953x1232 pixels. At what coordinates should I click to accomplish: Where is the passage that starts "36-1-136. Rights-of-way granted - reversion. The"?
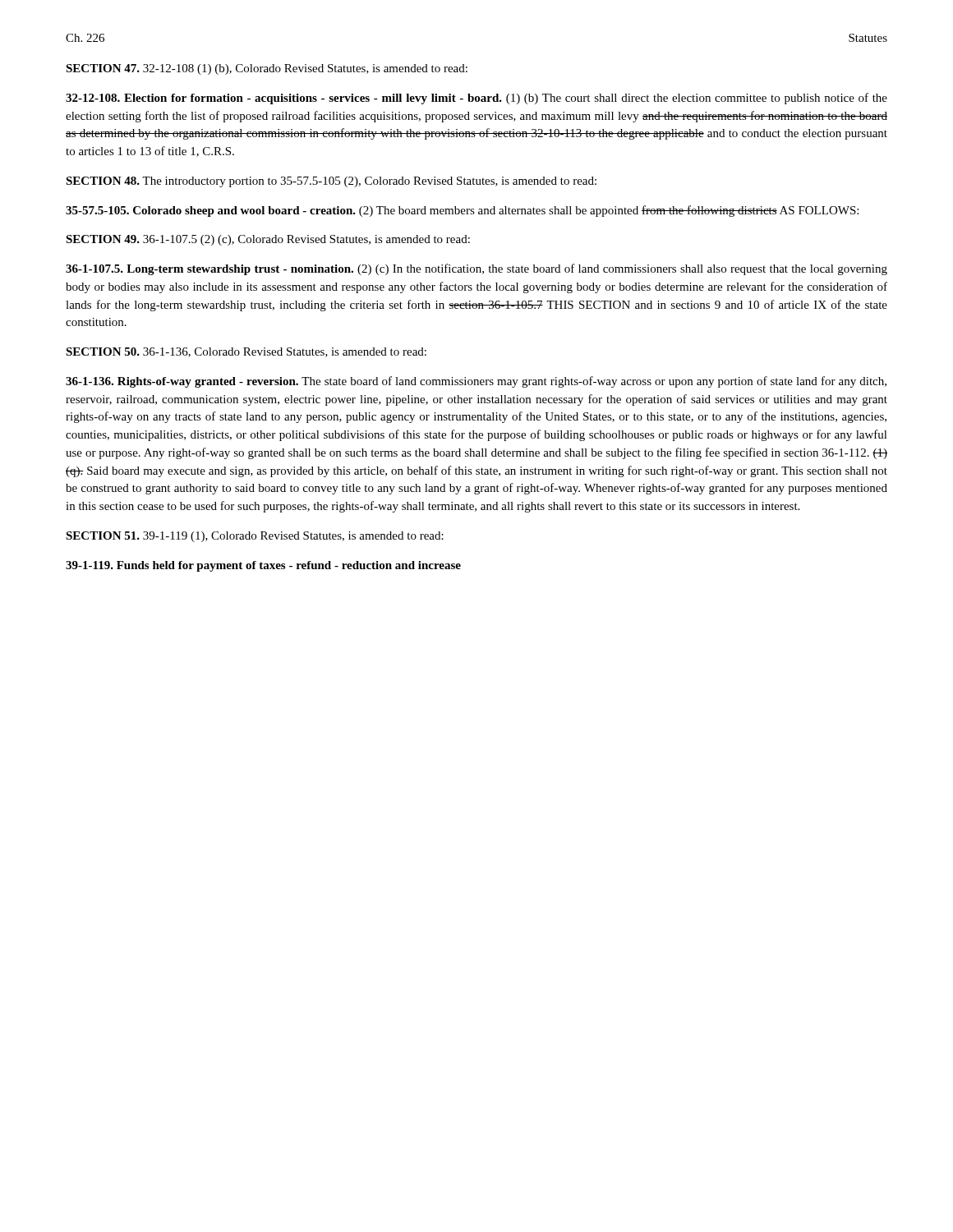(x=476, y=444)
